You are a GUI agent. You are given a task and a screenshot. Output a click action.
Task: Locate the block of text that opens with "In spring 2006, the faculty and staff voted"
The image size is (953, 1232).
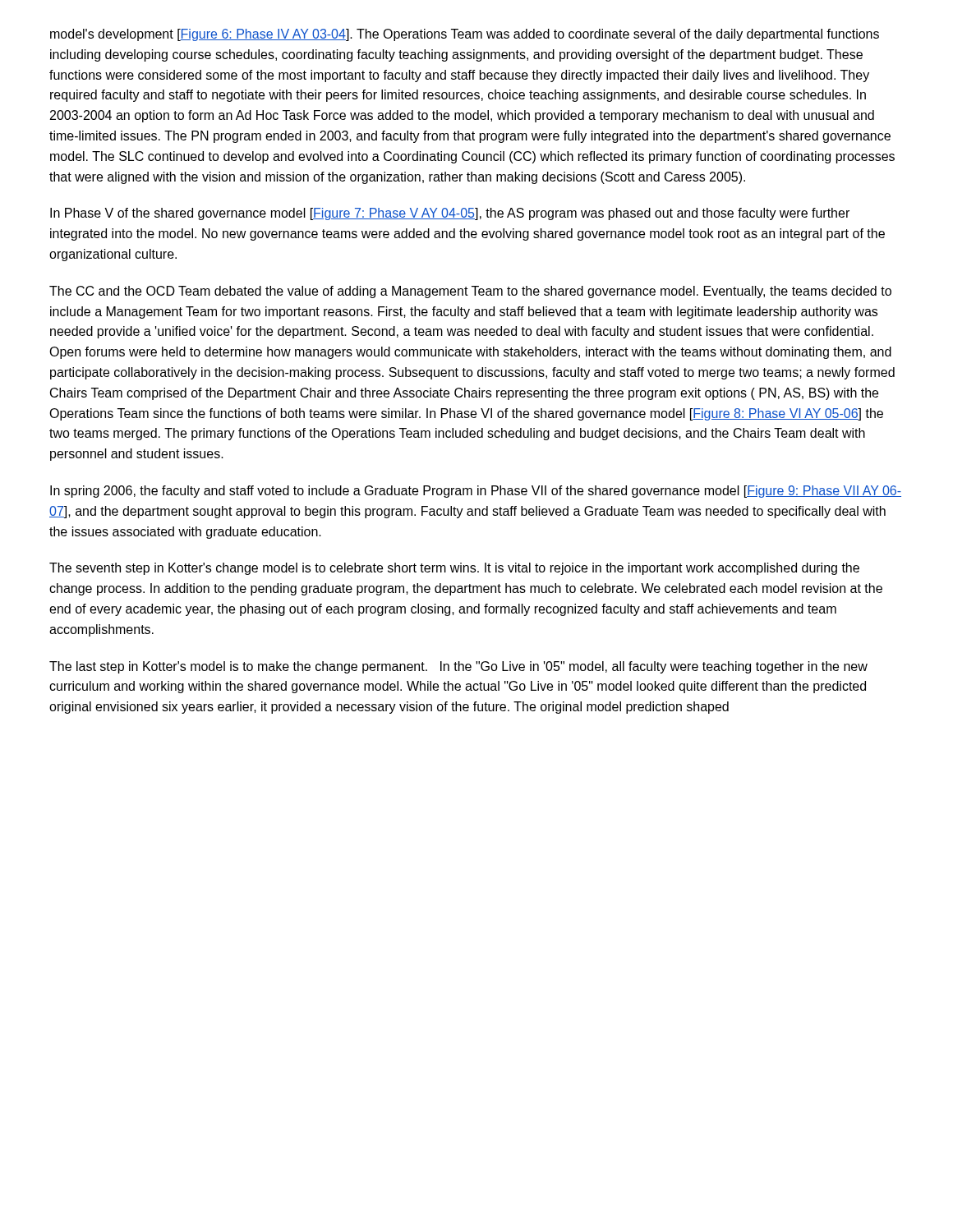[475, 511]
